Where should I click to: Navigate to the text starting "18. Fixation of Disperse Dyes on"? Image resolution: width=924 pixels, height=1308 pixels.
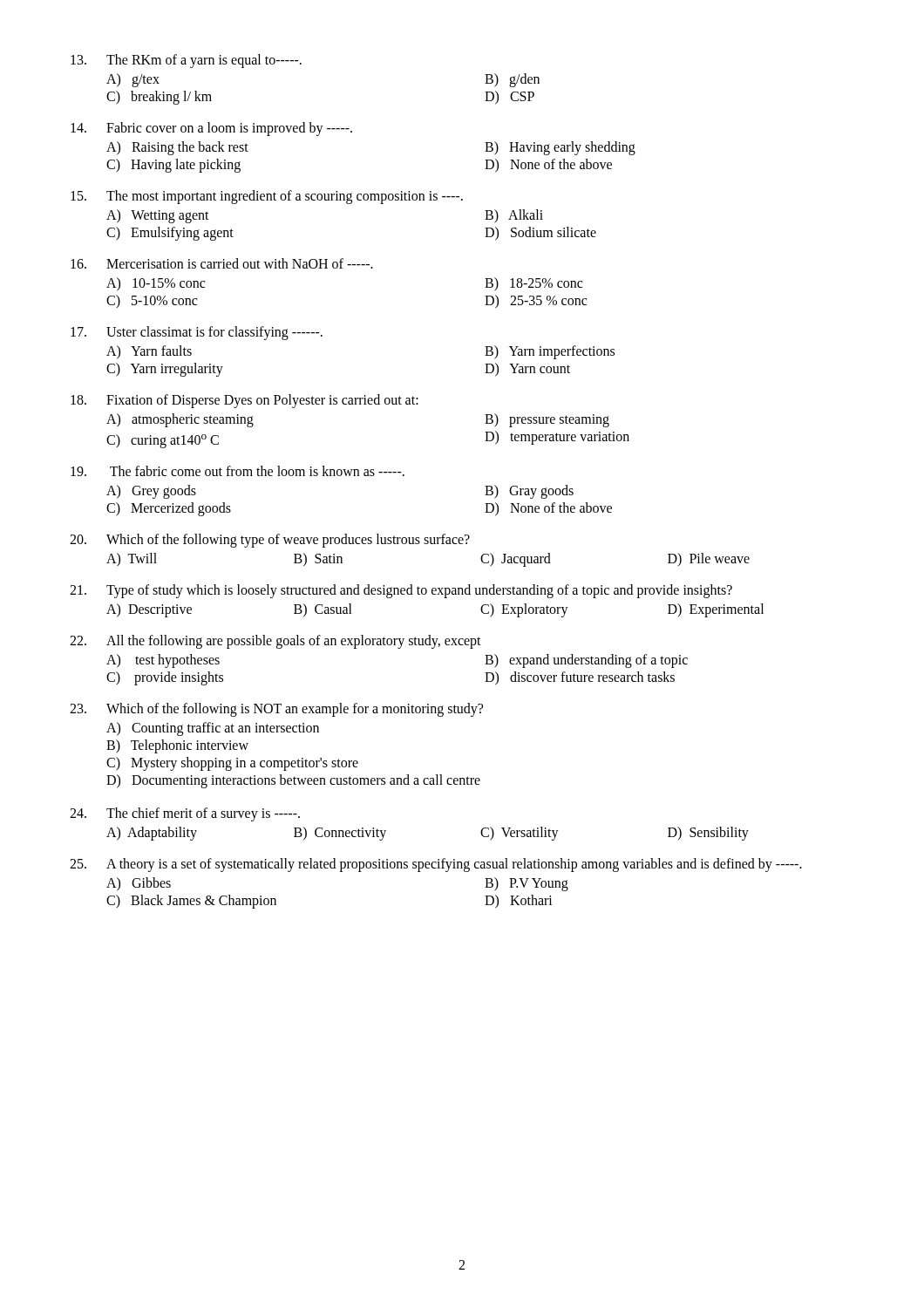pyautogui.click(x=245, y=401)
